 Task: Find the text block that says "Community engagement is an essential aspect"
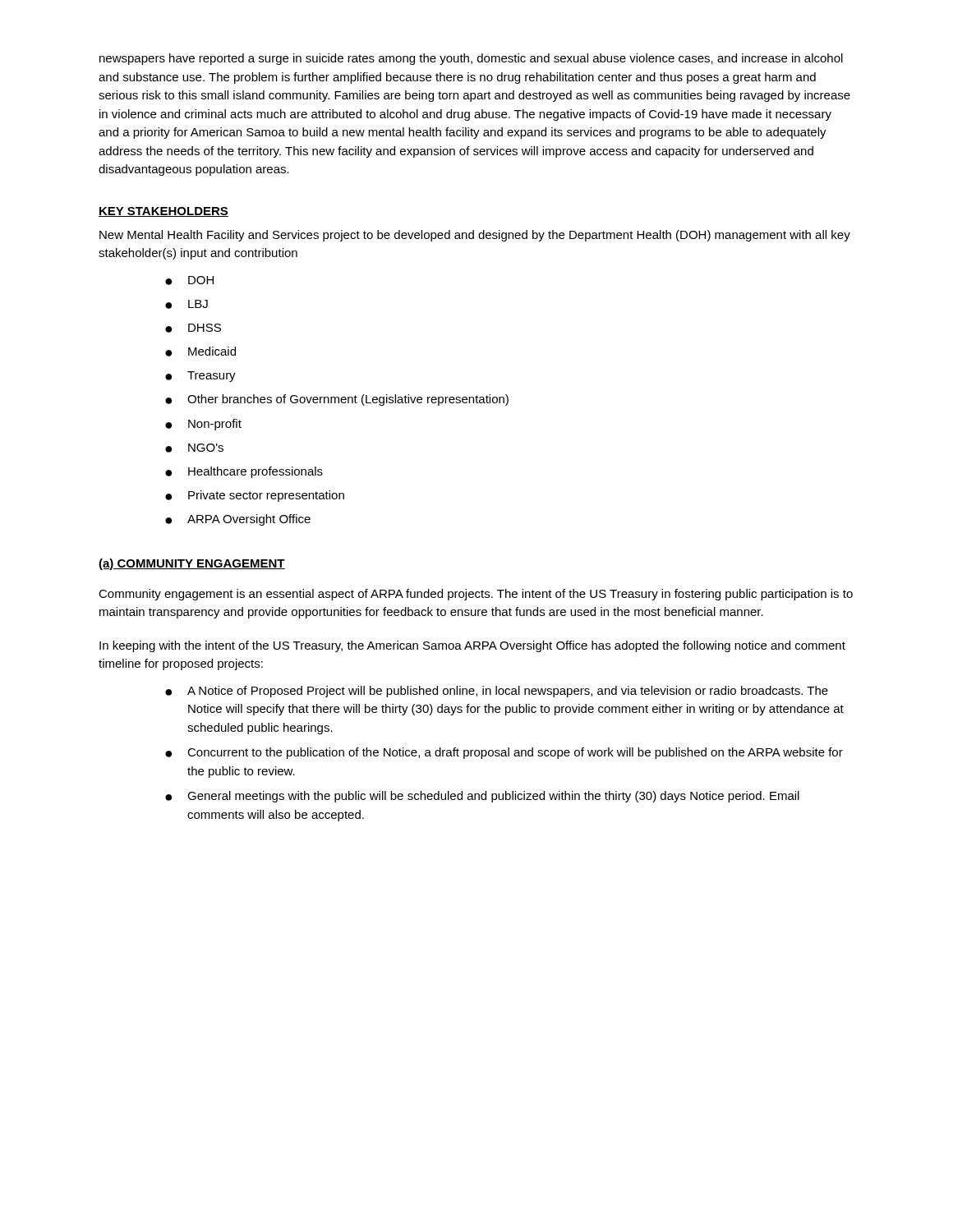coord(476,602)
